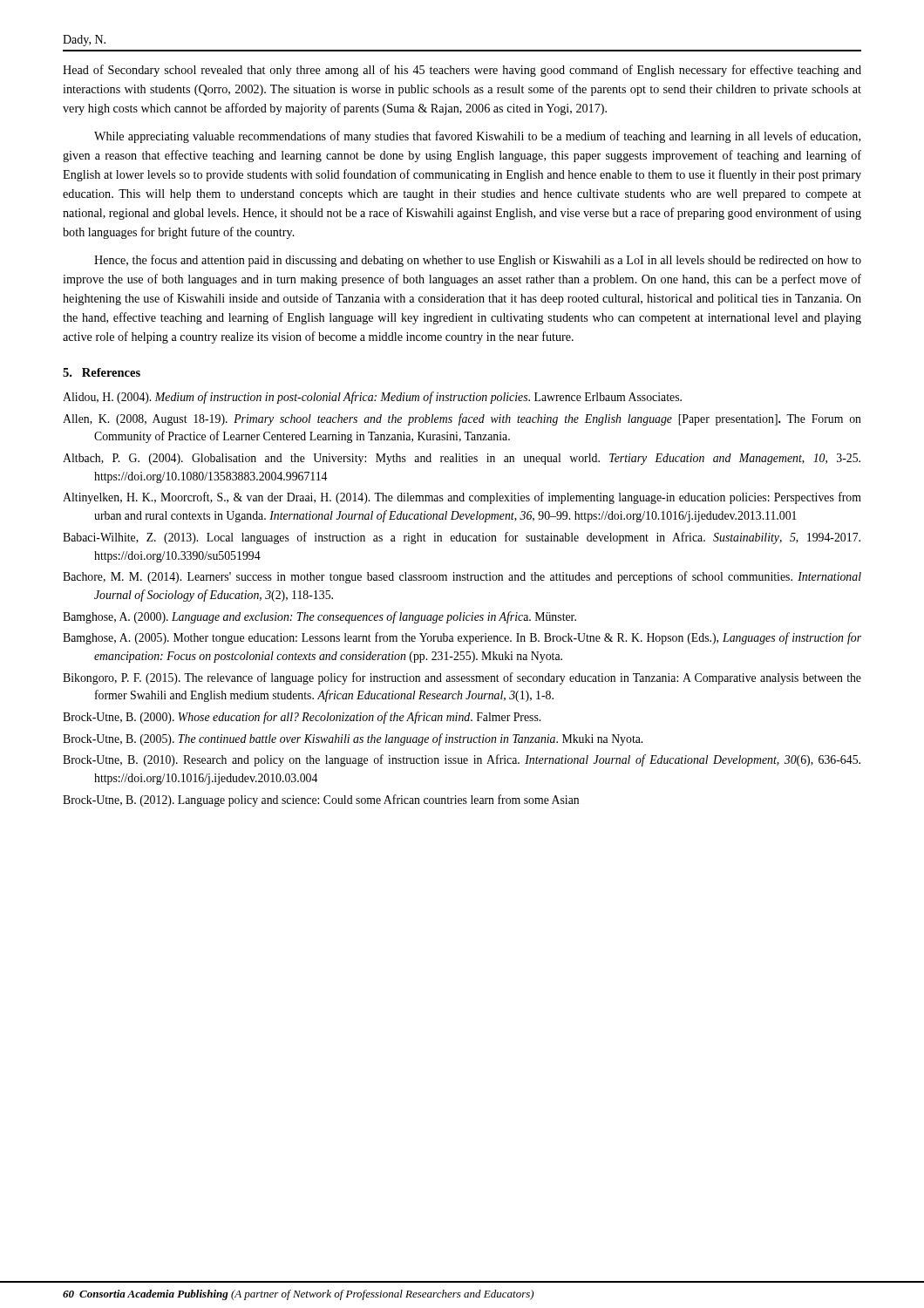Image resolution: width=924 pixels, height=1308 pixels.
Task: Select the element starting "Bamghose, A. (2005). Mother tongue"
Action: coord(462,647)
